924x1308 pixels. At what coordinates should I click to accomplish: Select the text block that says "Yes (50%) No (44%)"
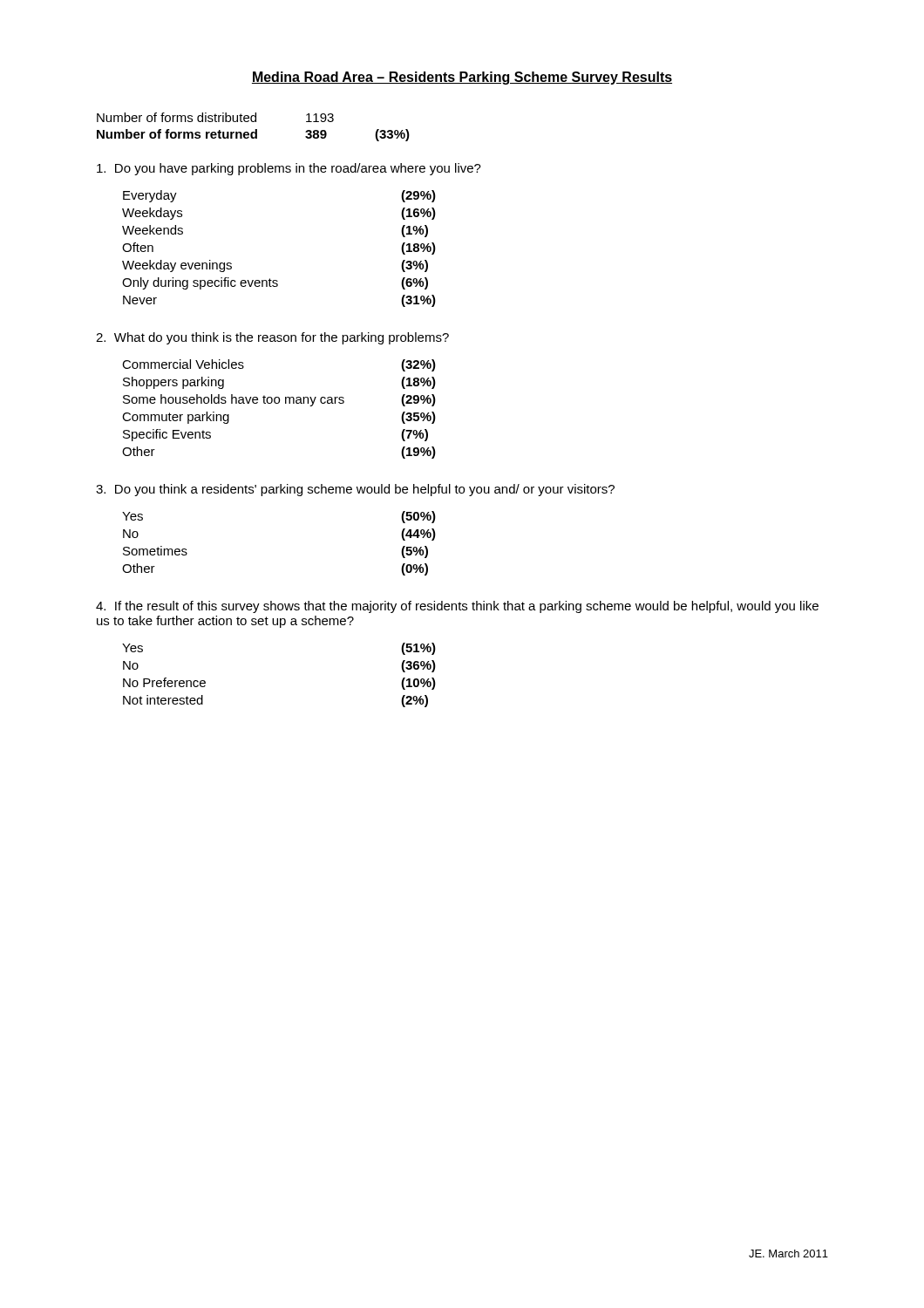(132, 517)
